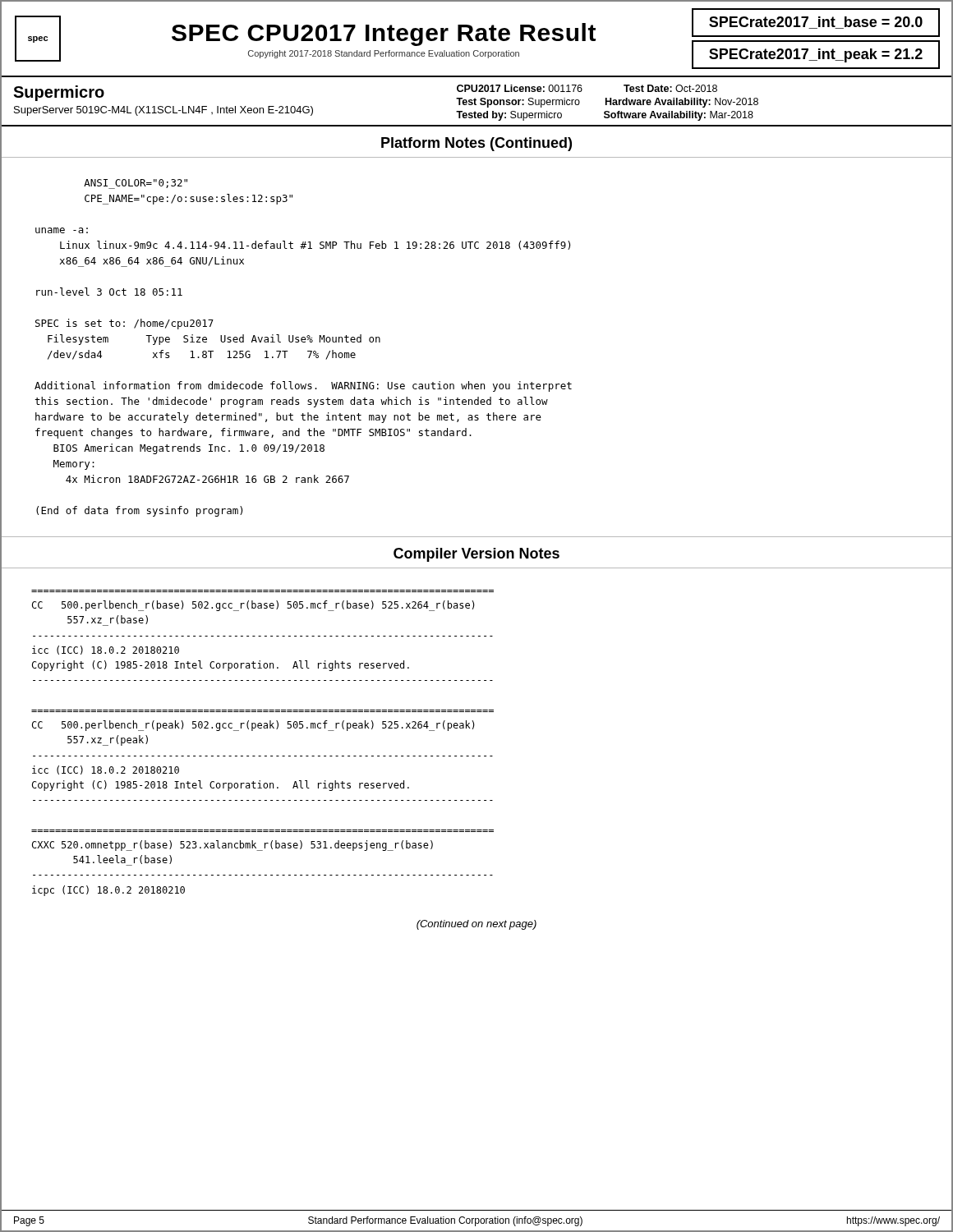Find the text block that says "(Continued on next"
Viewport: 953px width, 1232px height.
tap(476, 924)
